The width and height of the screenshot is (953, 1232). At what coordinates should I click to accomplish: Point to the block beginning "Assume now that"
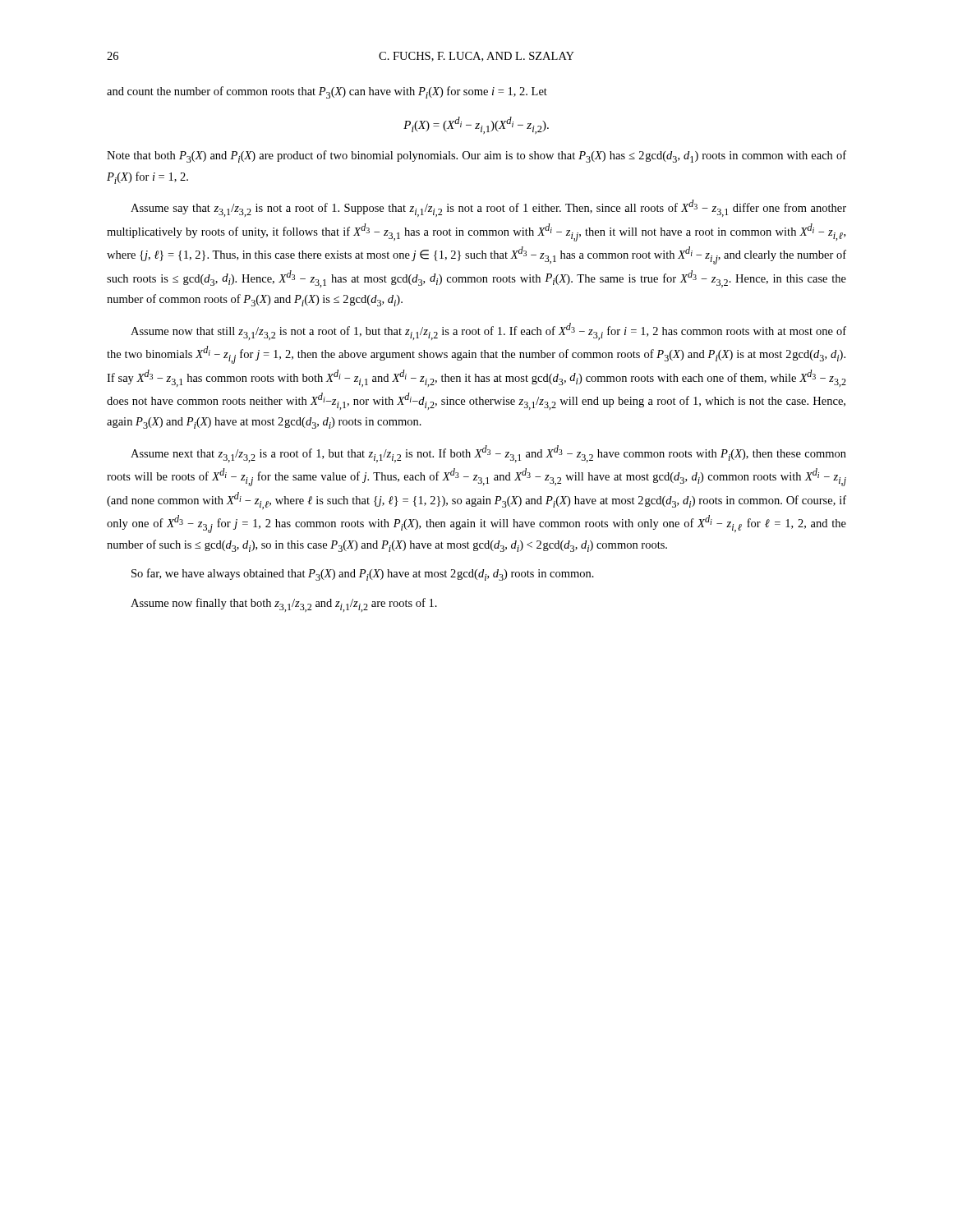(476, 376)
